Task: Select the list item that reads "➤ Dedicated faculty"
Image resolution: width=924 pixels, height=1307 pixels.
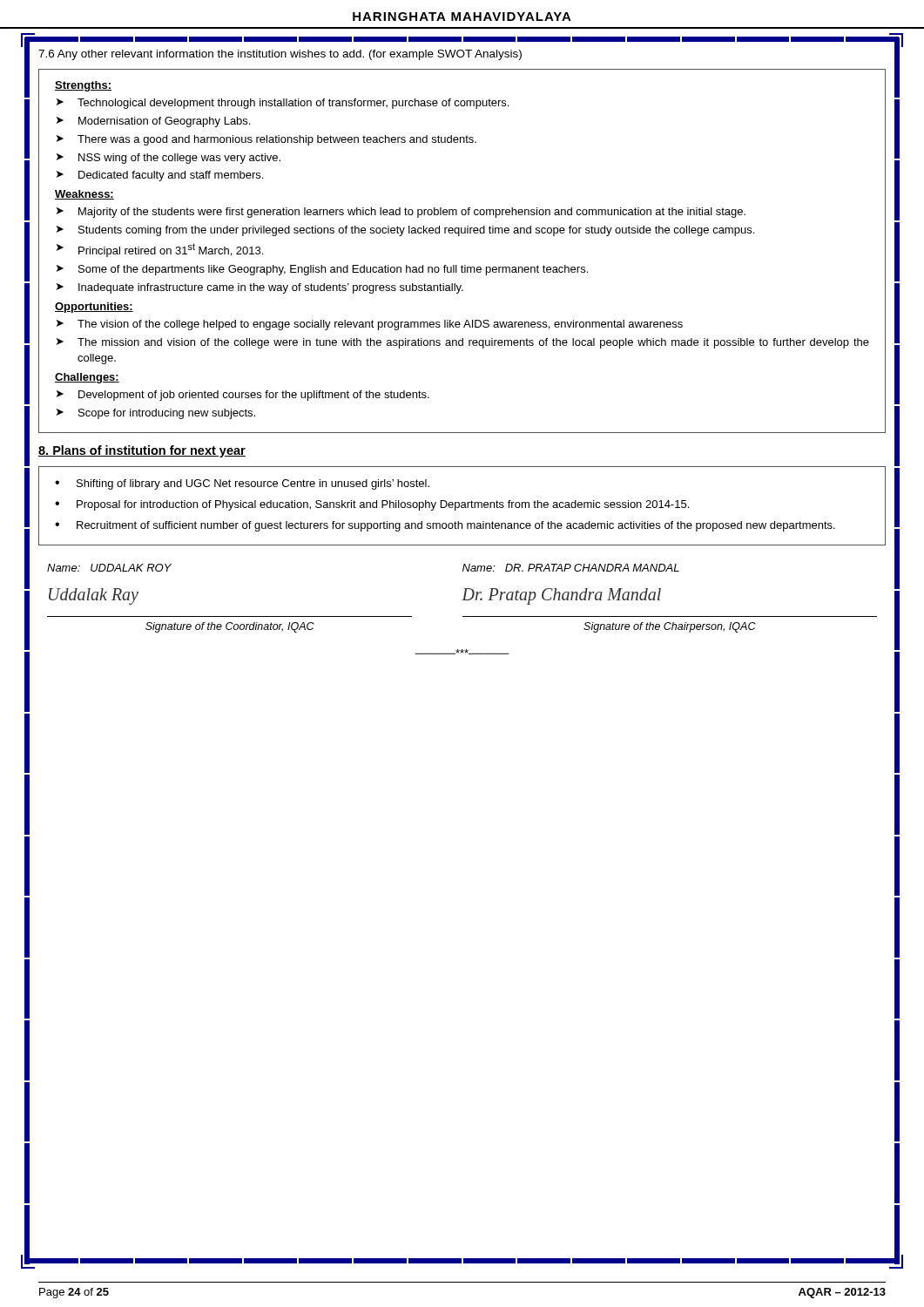Action: click(x=160, y=176)
